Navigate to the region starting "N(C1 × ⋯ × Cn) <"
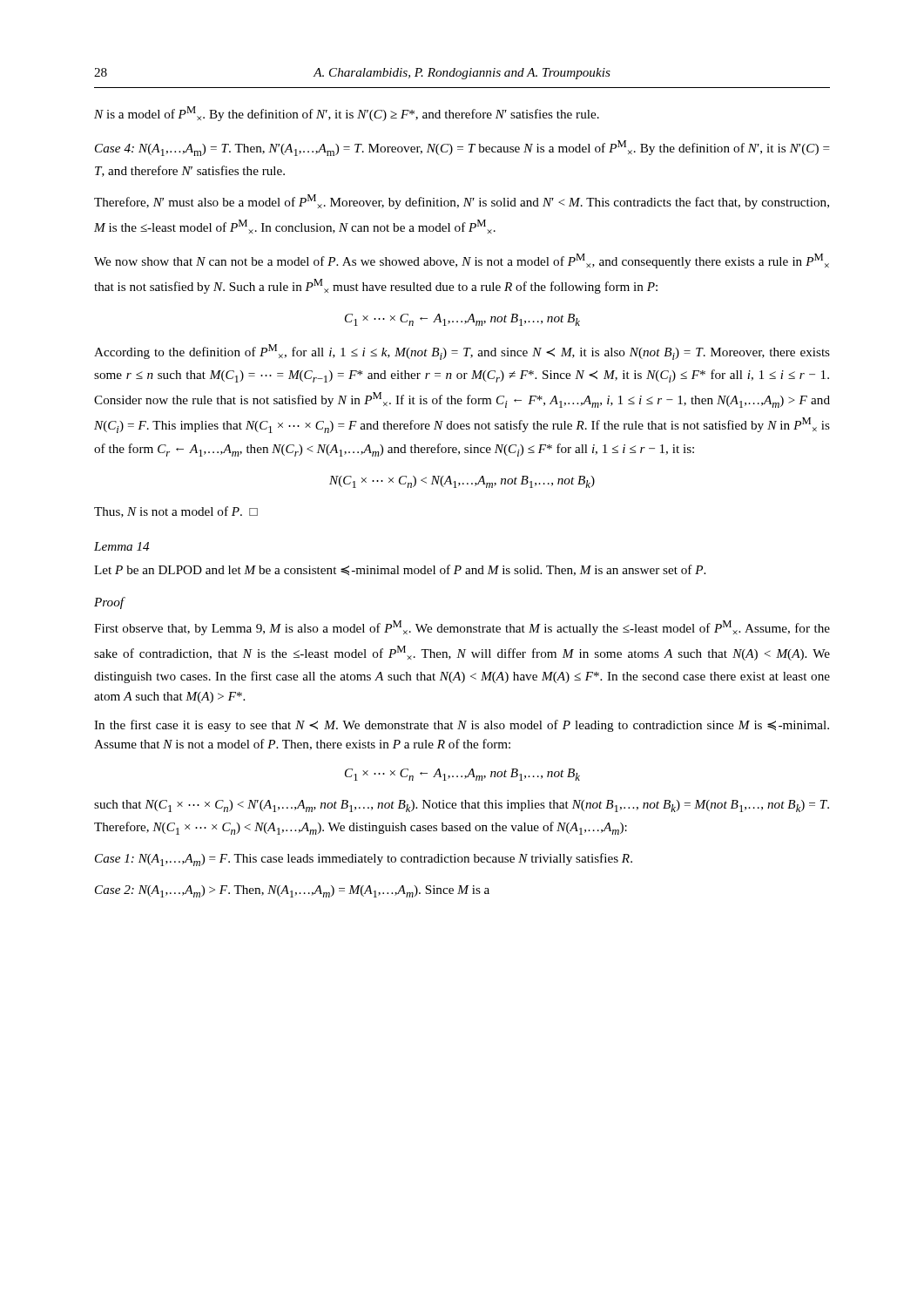924x1307 pixels. (x=462, y=481)
